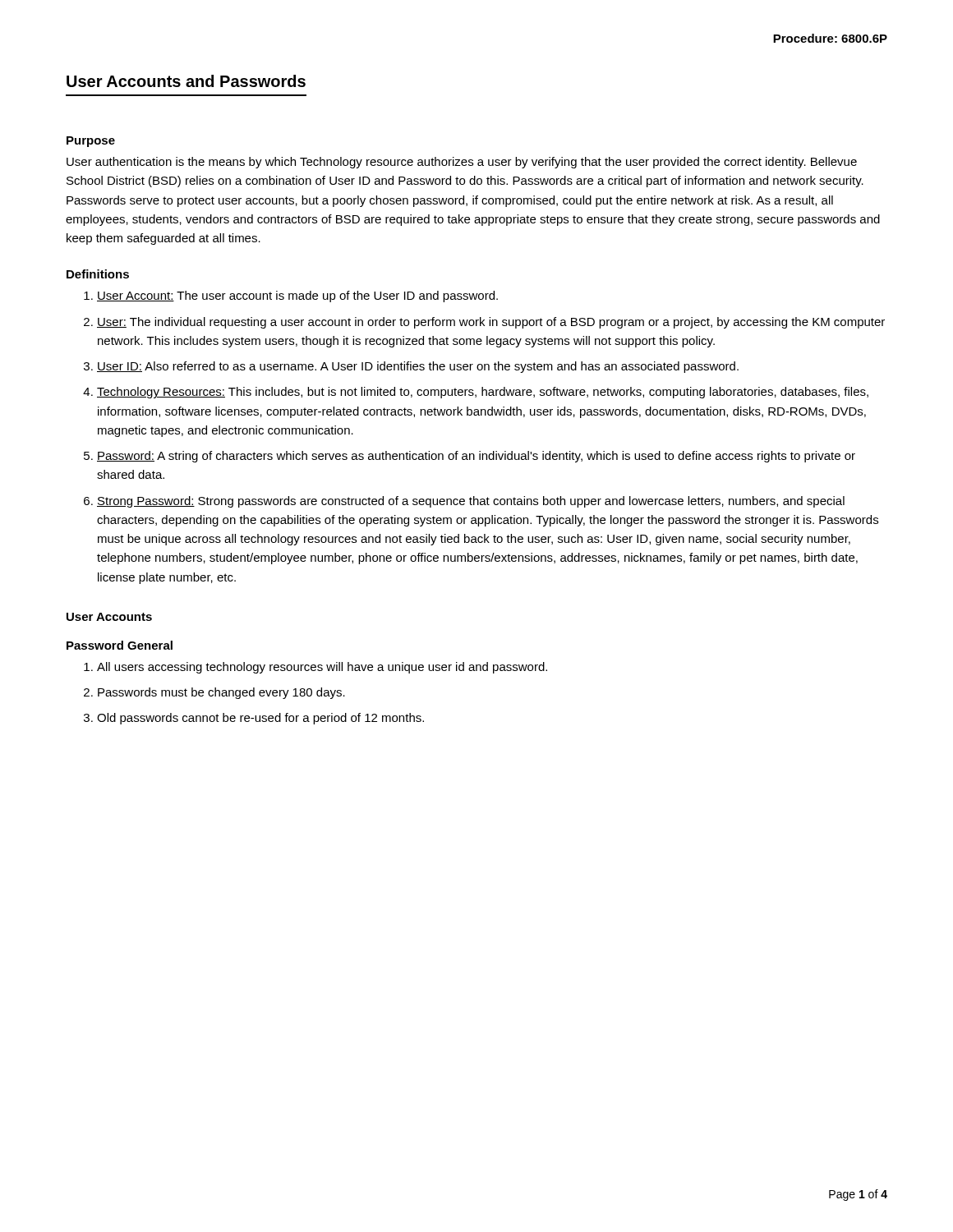Screen dimensions: 1232x953
Task: Click on the list item that reads "User ID: Also referred to"
Action: [418, 366]
